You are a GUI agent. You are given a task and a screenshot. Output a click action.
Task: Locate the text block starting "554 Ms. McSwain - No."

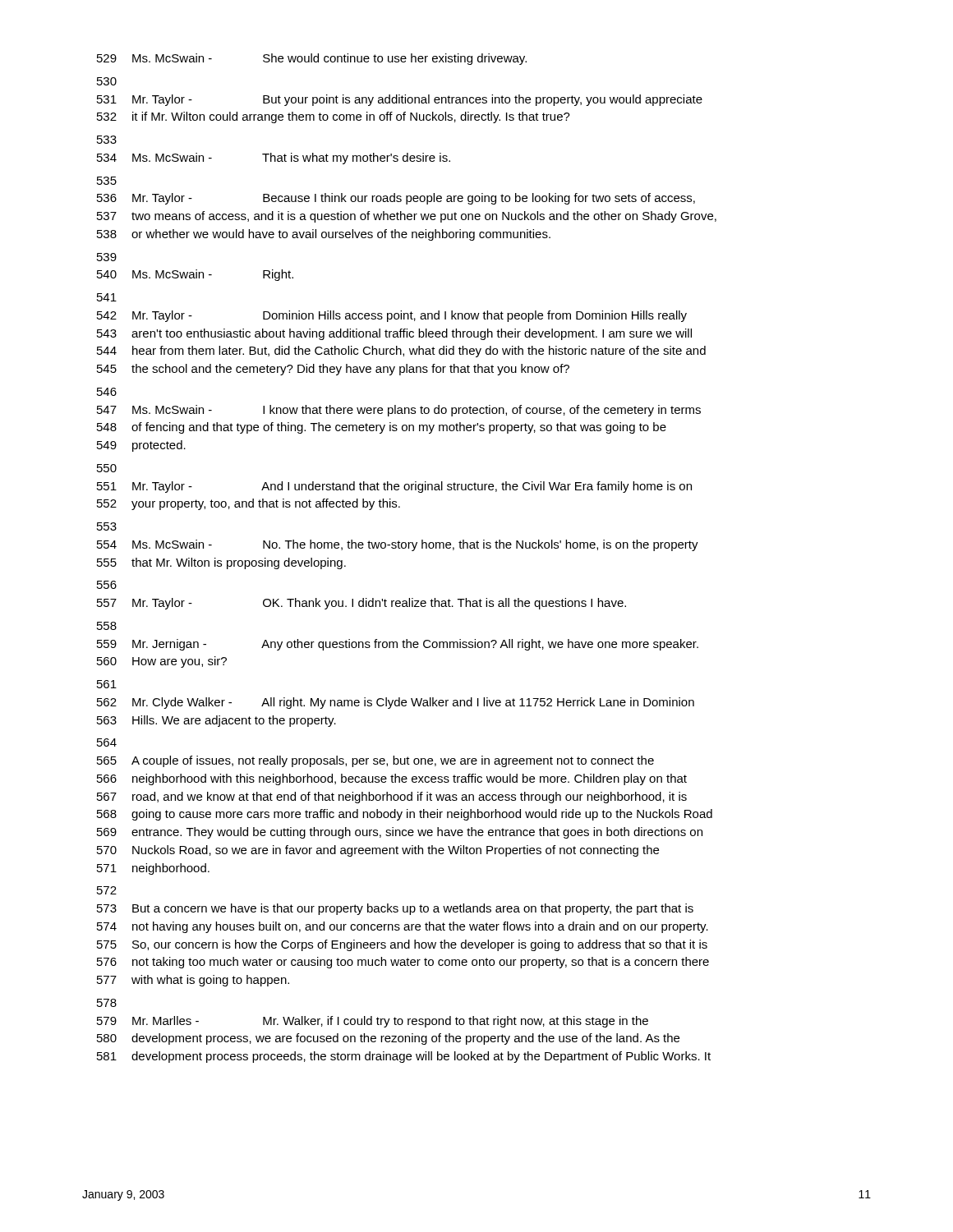[398, 545]
